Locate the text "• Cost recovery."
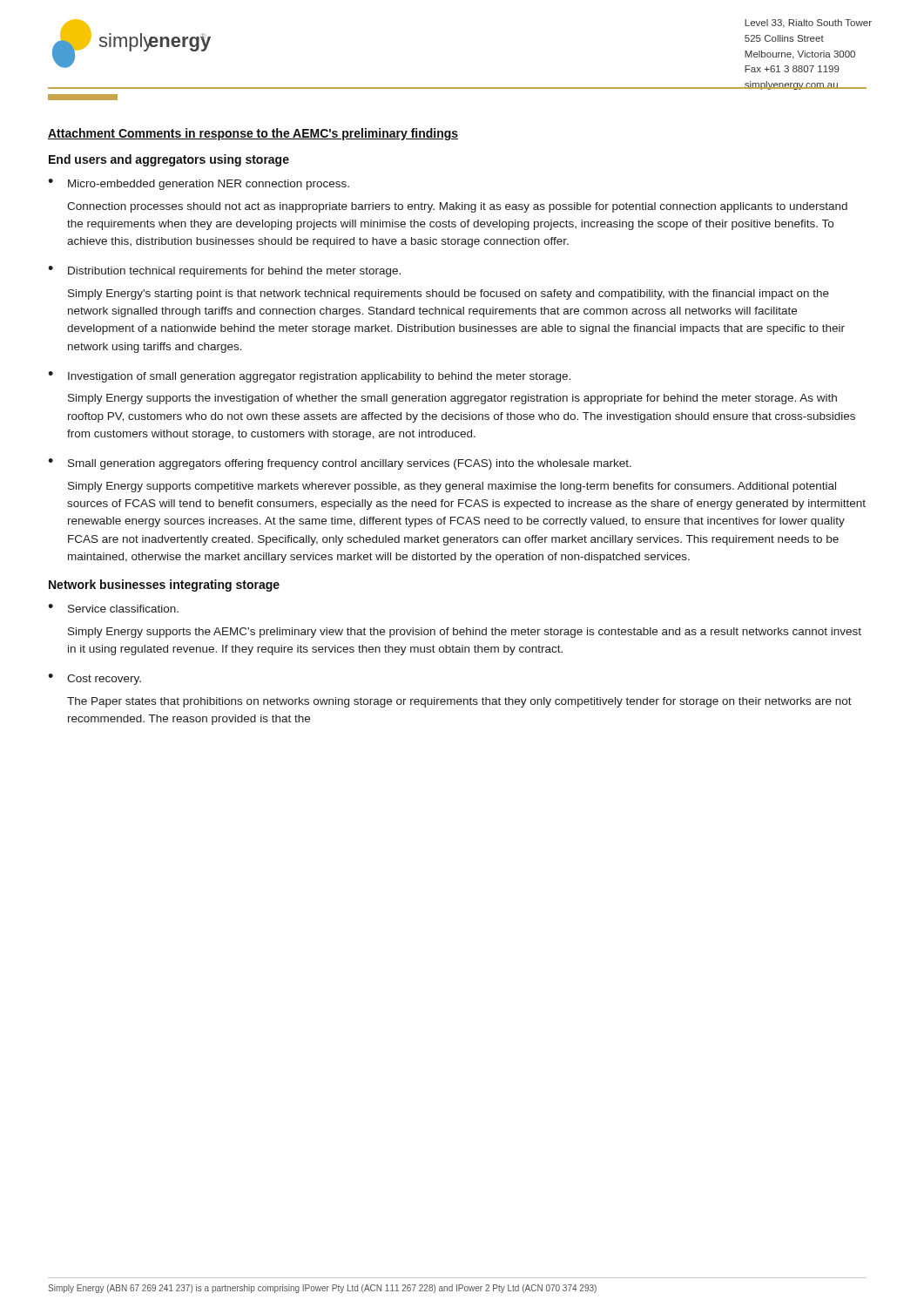This screenshot has width=924, height=1307. click(x=95, y=679)
